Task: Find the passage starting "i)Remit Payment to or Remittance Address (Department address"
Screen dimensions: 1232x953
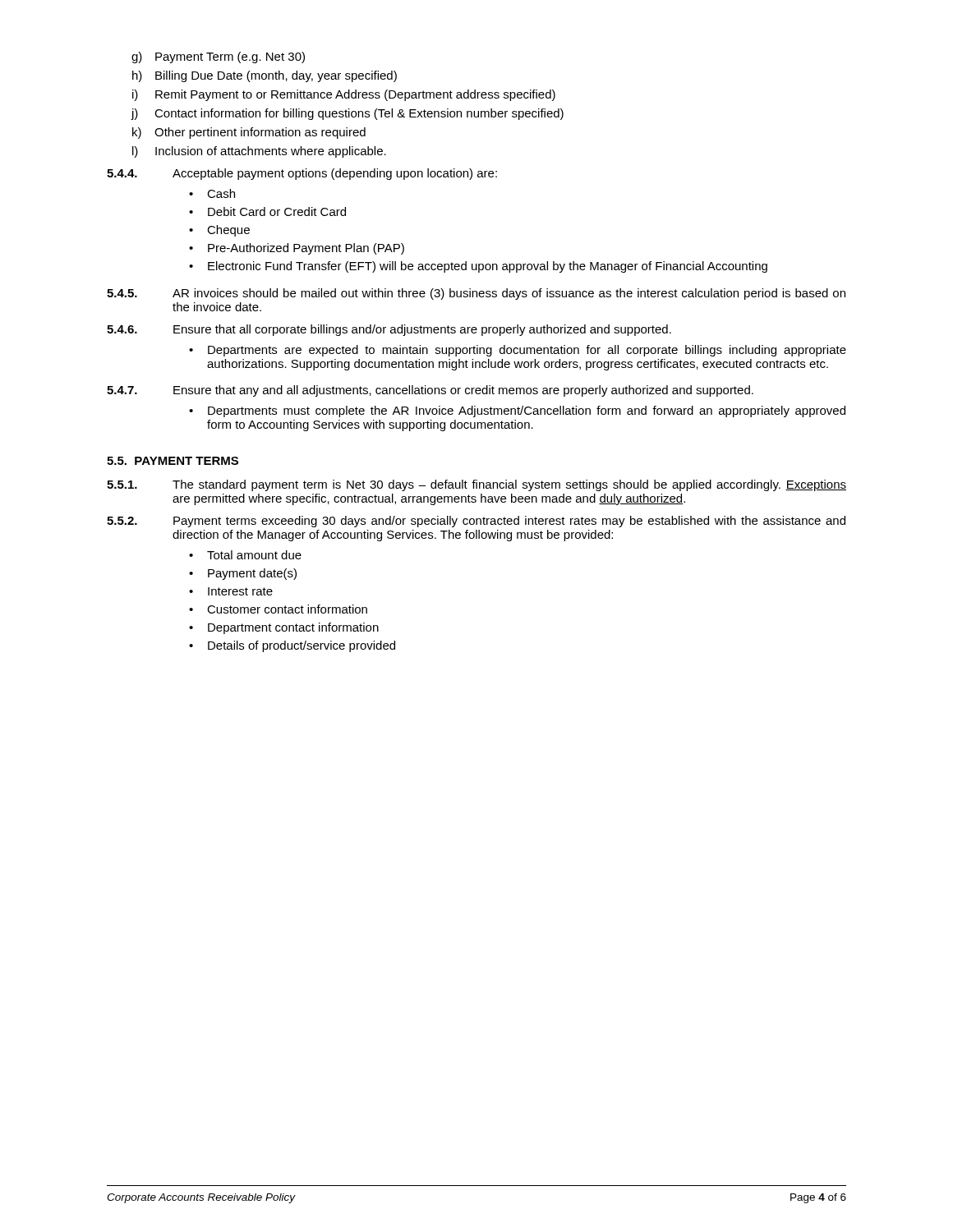Action: coord(489,94)
